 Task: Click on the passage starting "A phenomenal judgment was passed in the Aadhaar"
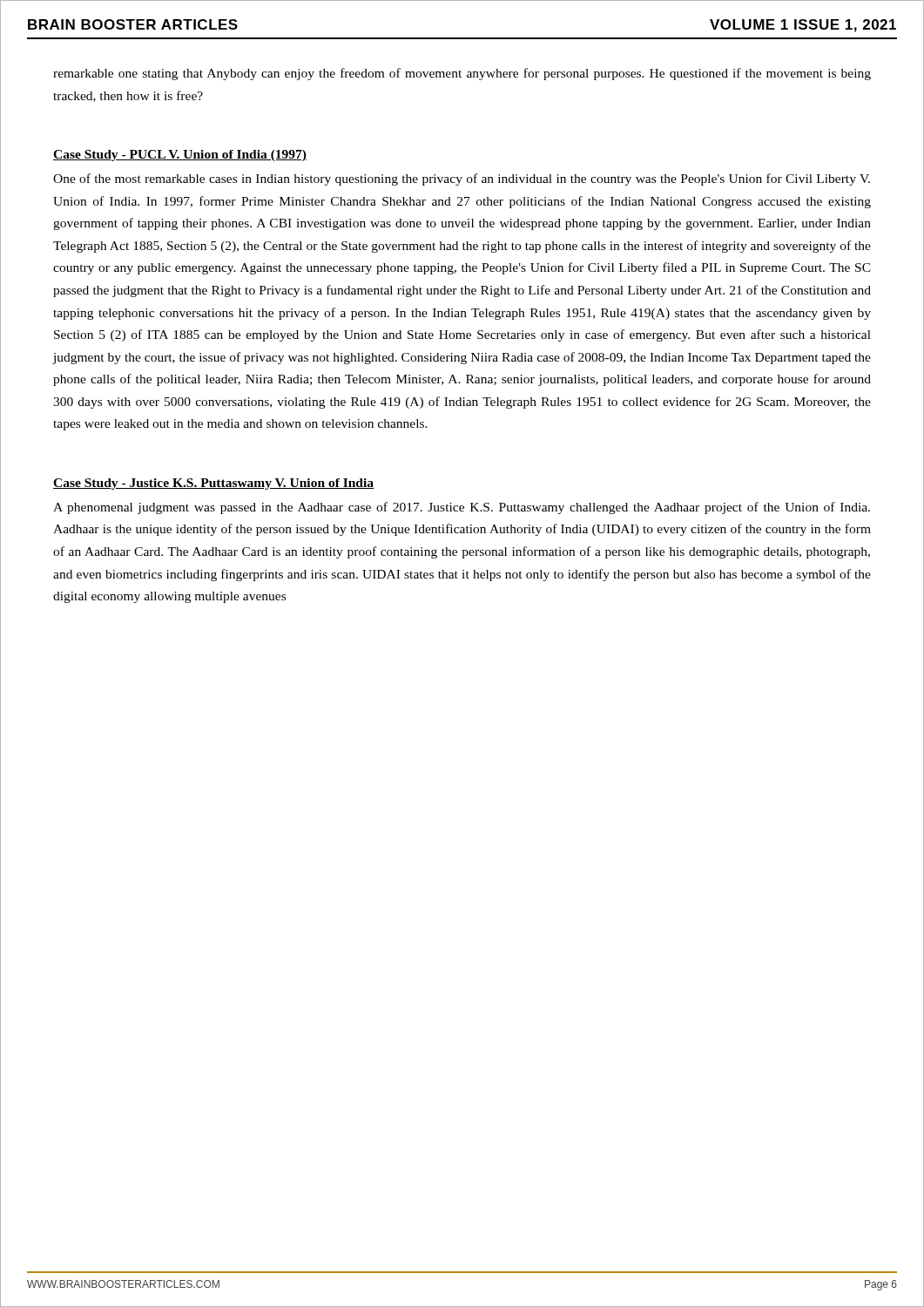click(x=462, y=551)
